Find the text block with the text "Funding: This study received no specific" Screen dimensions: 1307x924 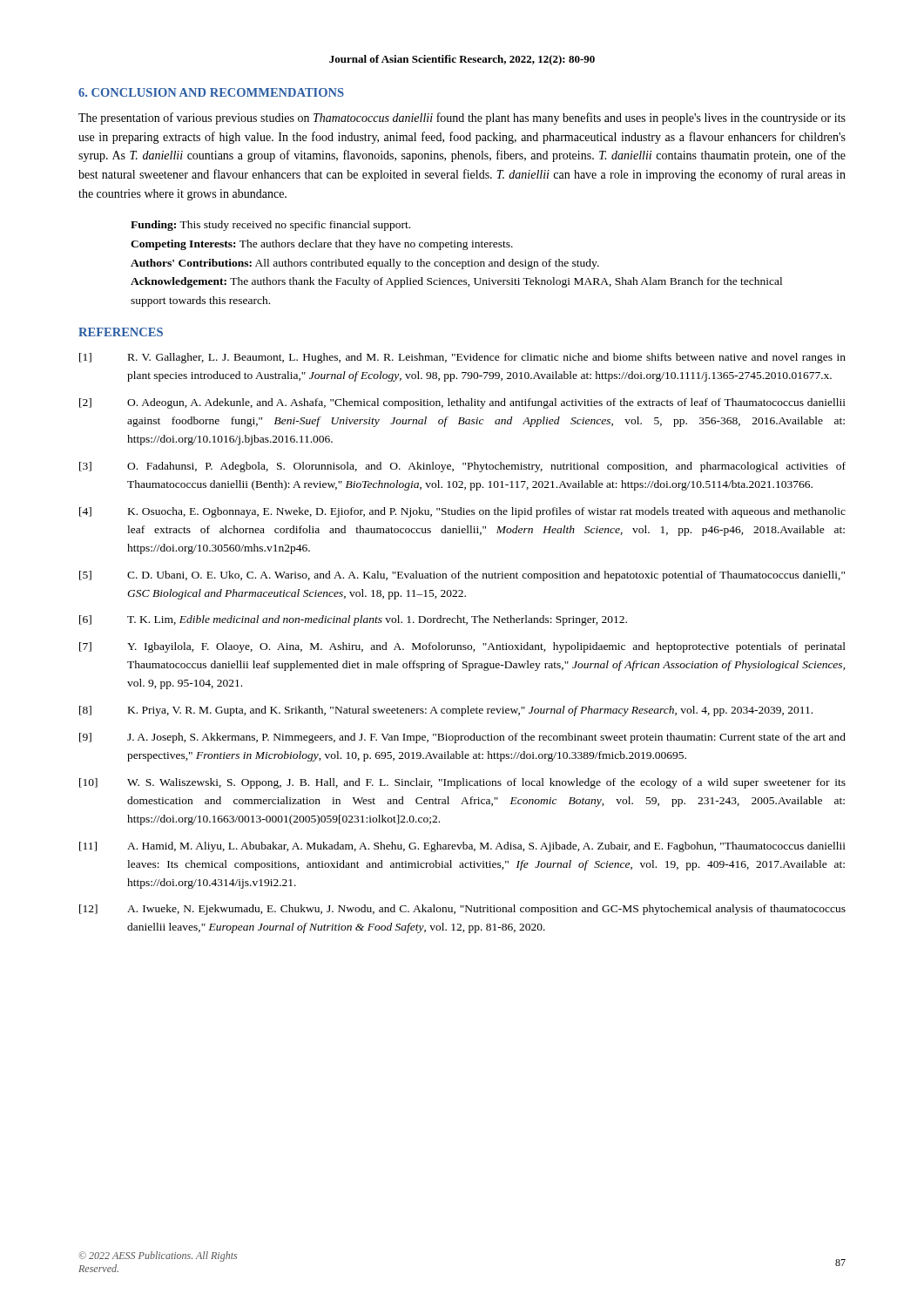pos(457,262)
